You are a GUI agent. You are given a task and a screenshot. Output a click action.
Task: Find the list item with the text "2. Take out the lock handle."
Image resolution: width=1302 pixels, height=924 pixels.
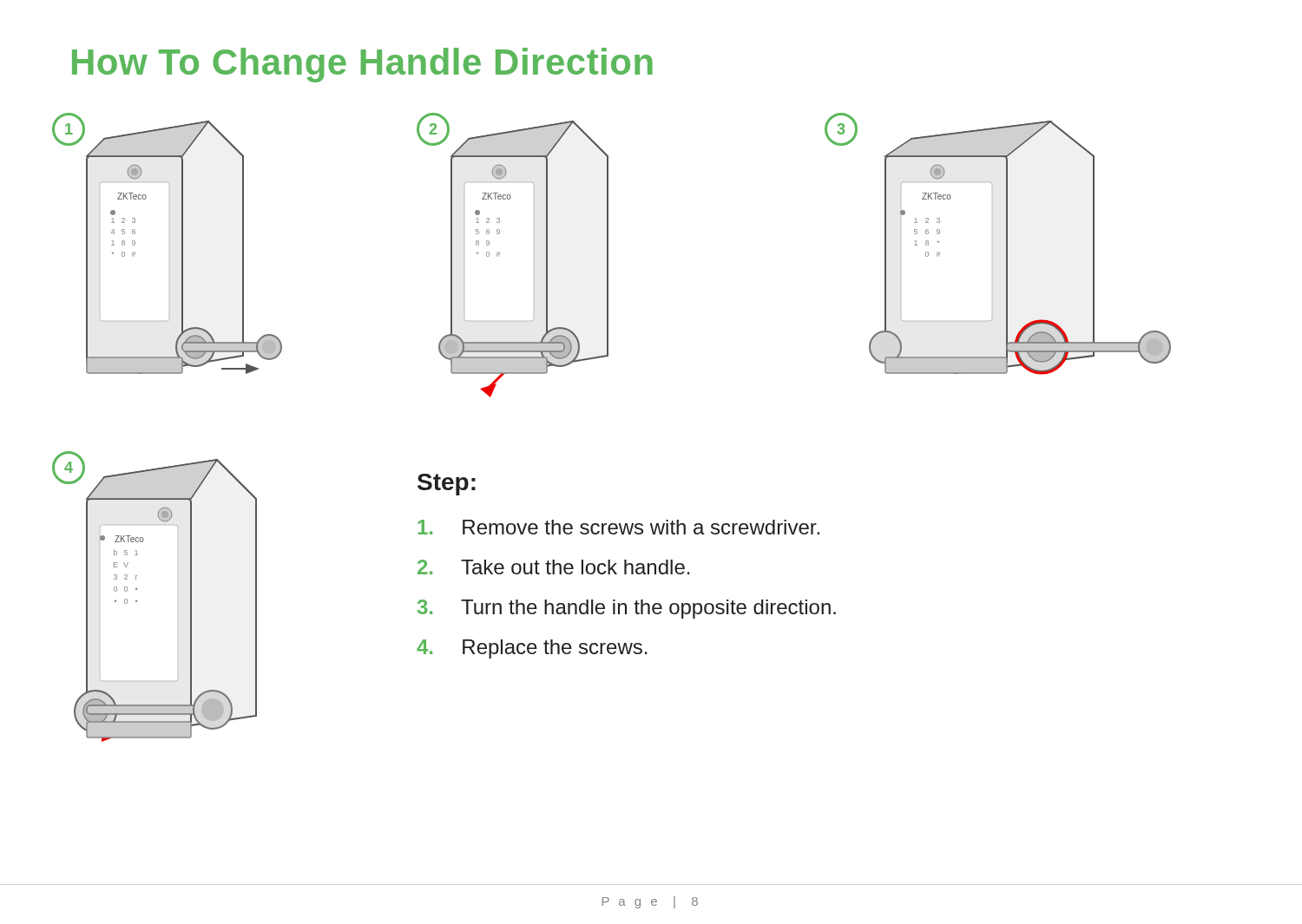point(554,567)
